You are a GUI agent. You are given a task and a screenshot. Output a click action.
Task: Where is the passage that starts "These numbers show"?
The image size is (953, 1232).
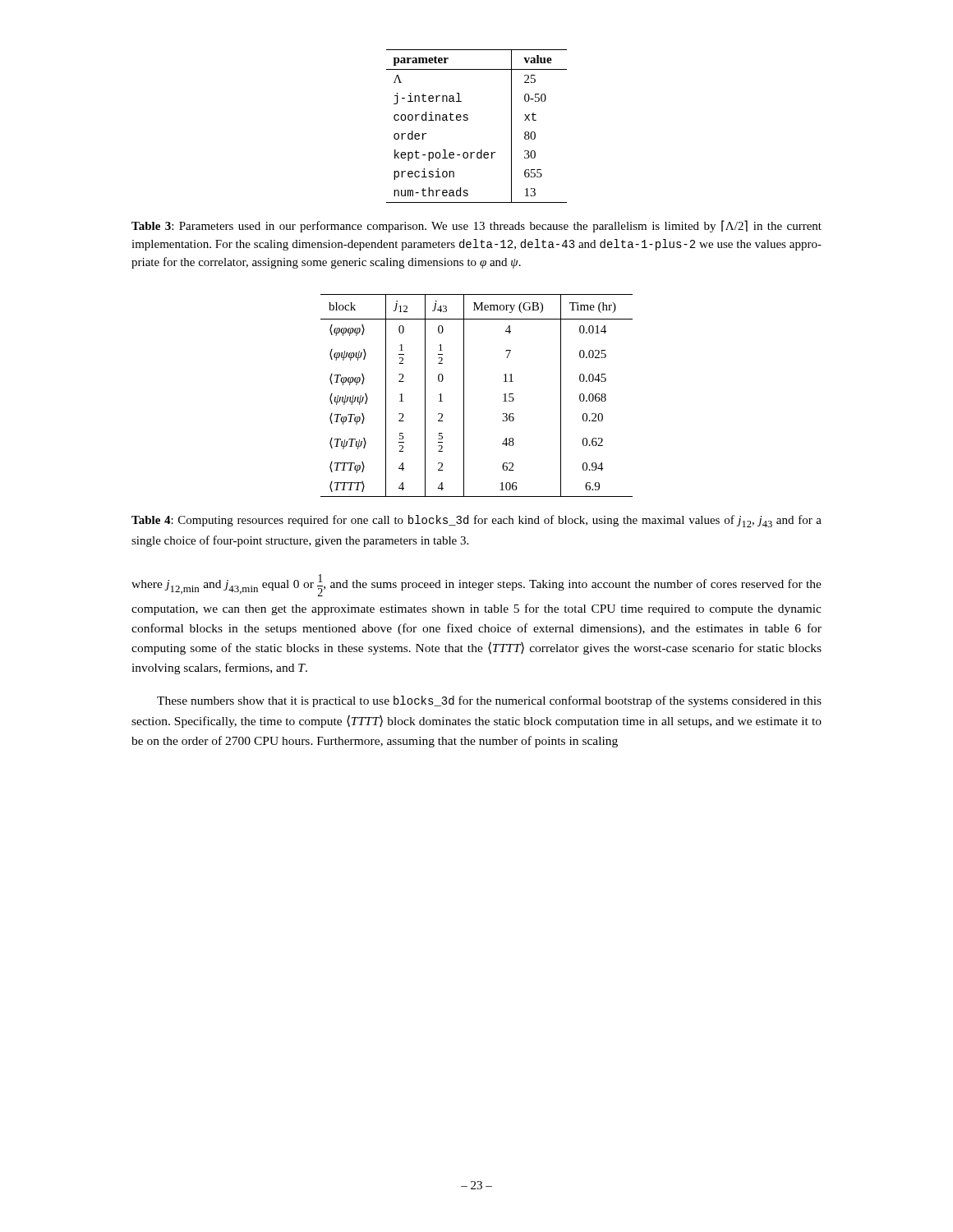(x=476, y=720)
